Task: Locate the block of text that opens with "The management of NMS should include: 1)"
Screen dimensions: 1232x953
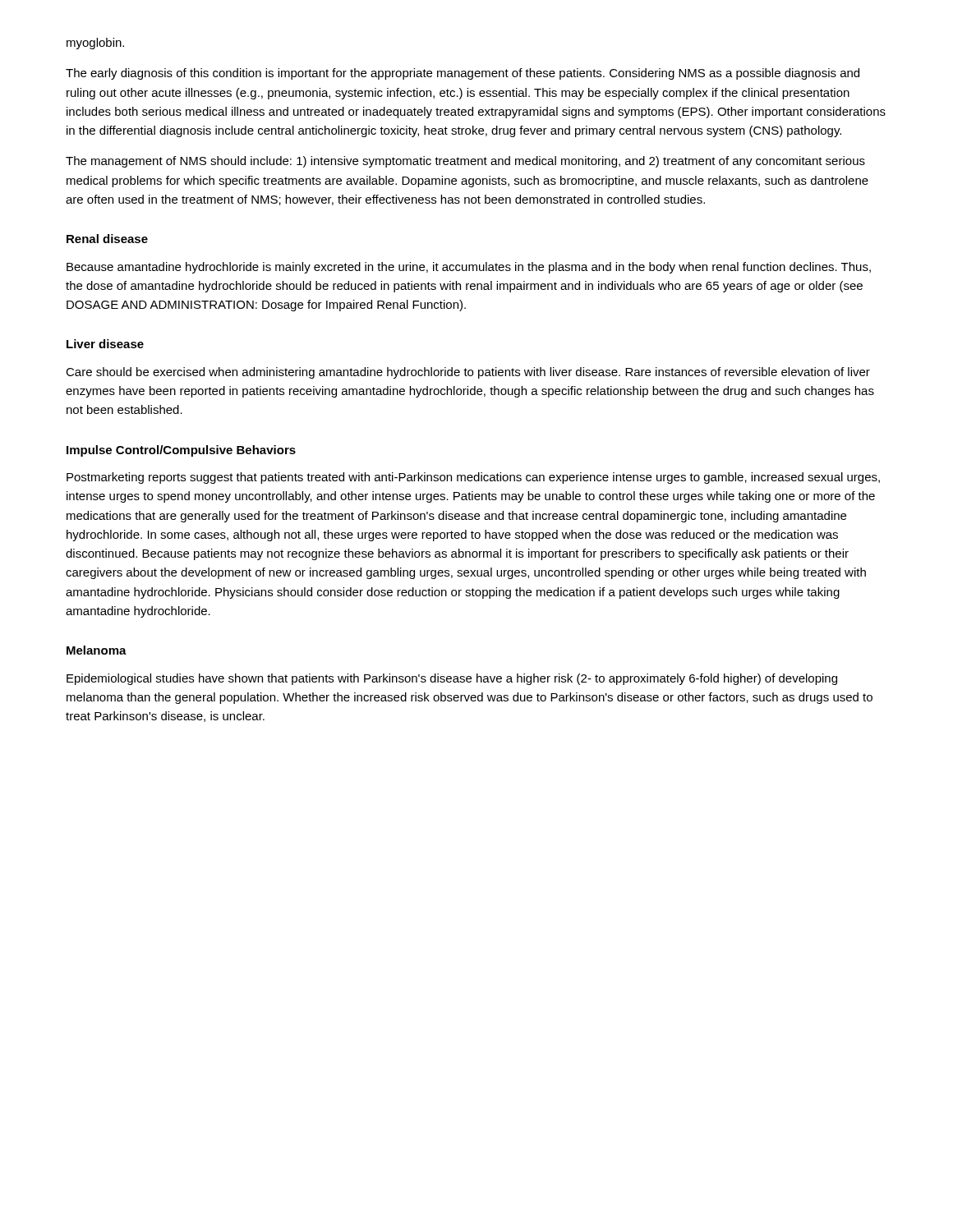Action: (x=467, y=180)
